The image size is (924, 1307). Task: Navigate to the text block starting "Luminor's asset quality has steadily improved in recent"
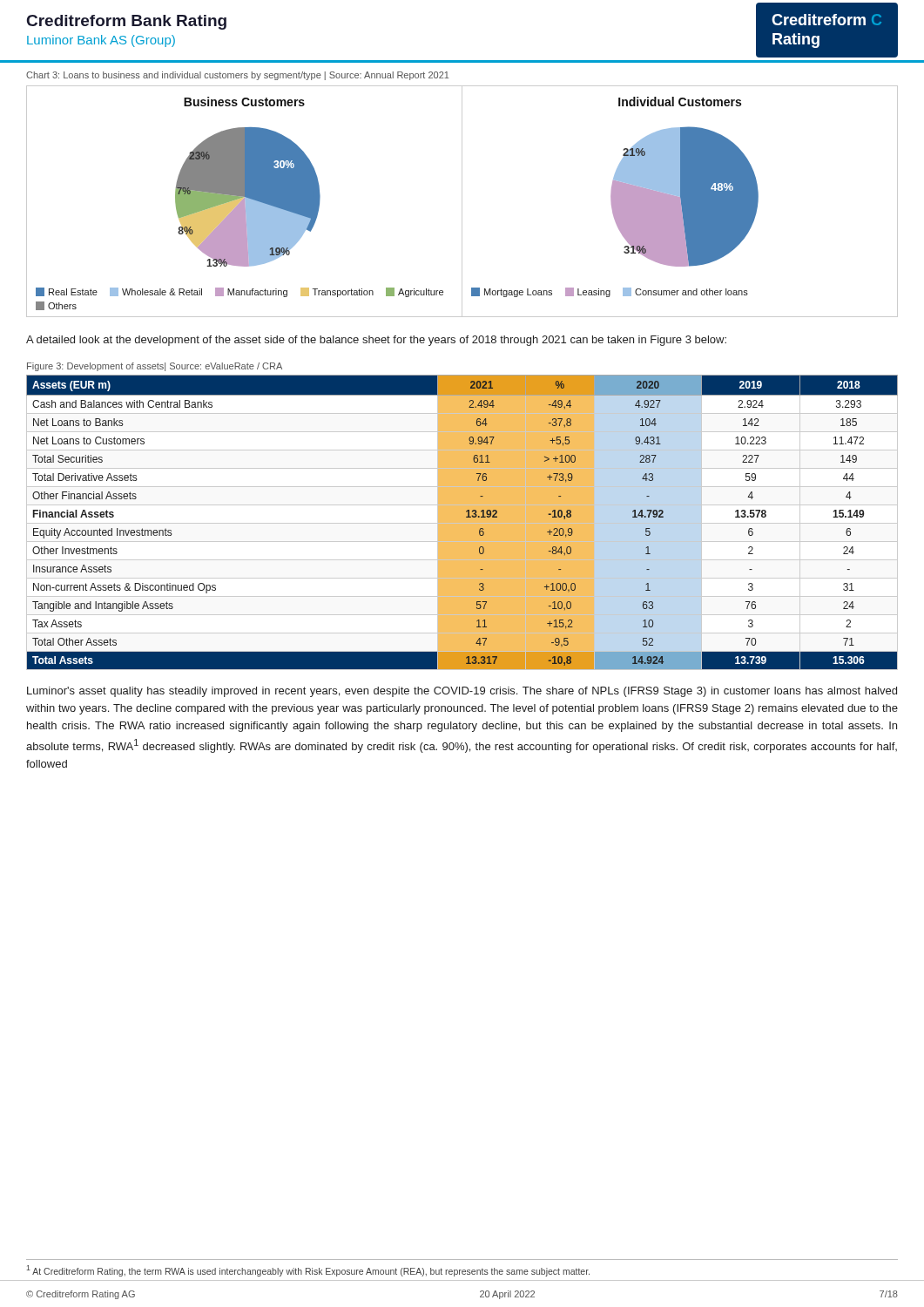(x=462, y=727)
